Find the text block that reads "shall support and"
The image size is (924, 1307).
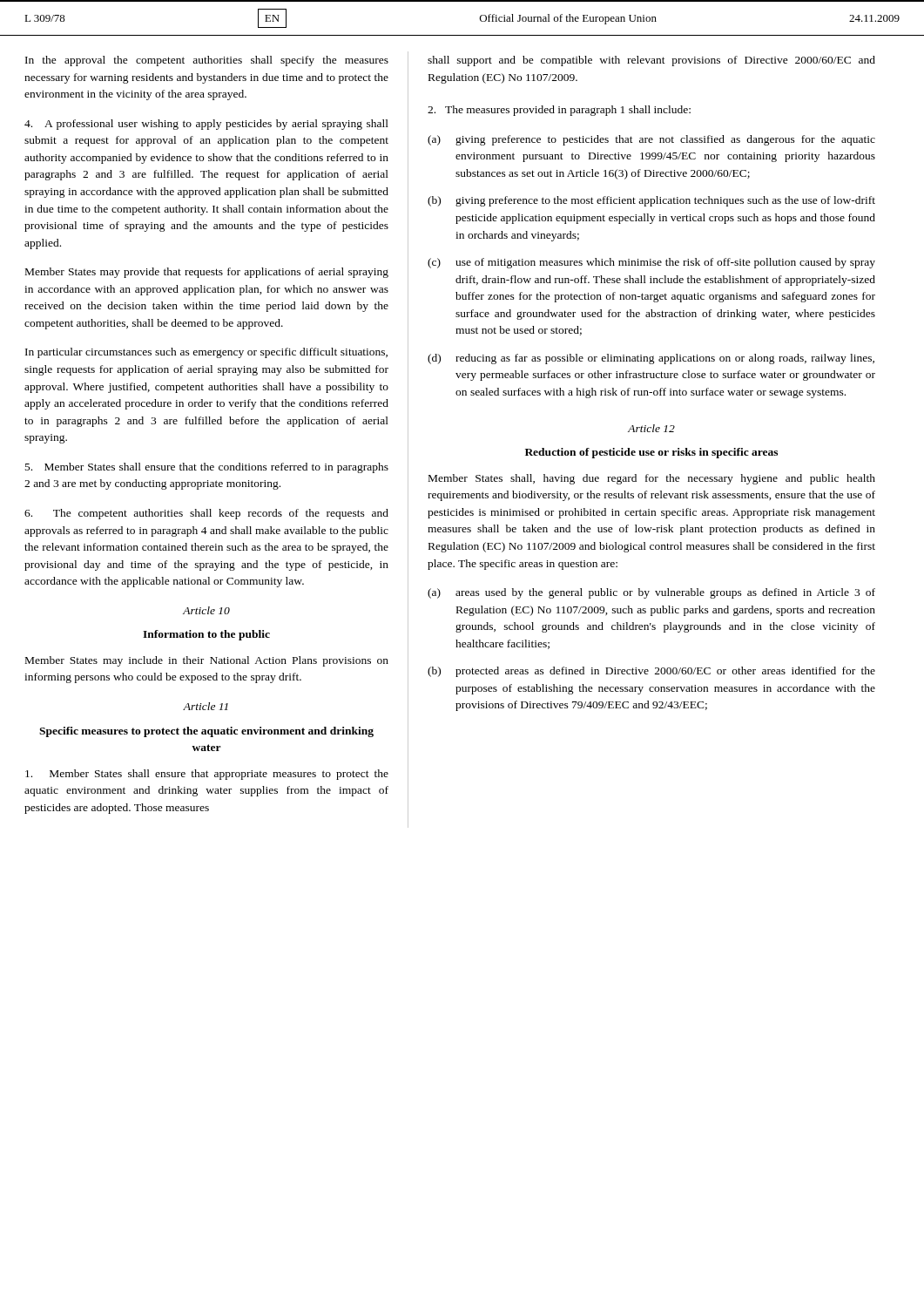tap(651, 68)
